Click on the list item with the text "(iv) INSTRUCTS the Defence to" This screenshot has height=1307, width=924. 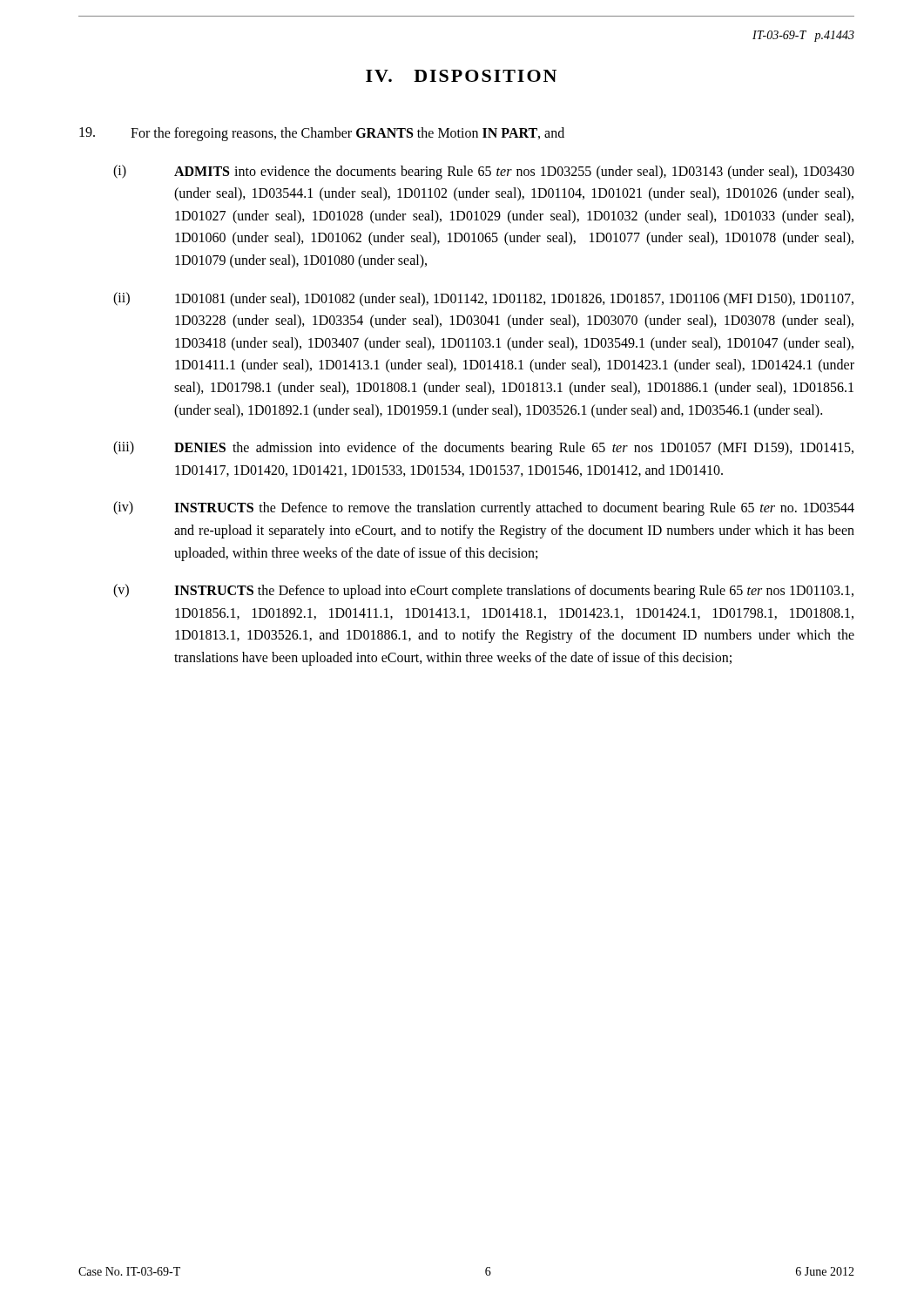coord(484,530)
